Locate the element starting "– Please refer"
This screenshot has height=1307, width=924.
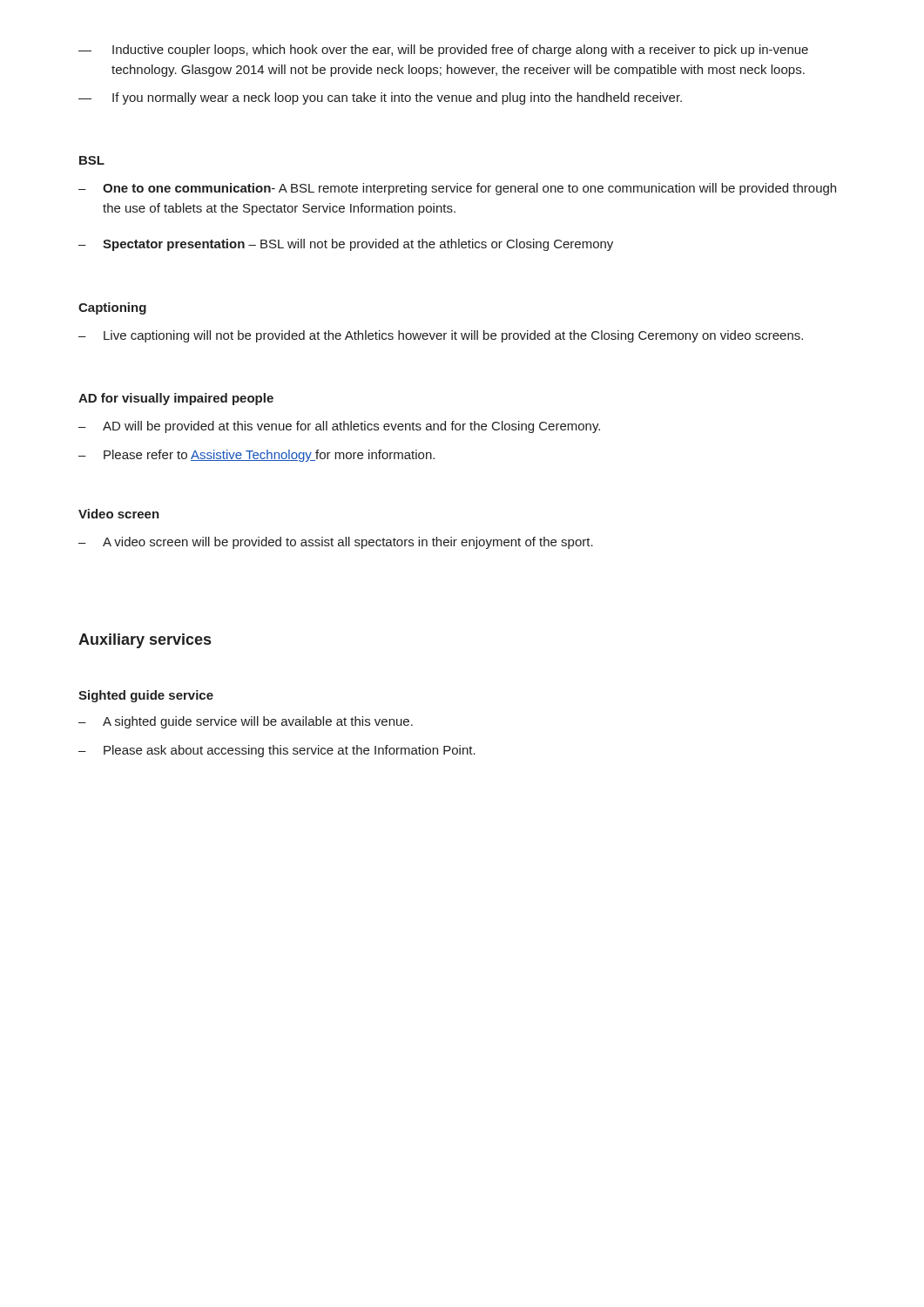coord(256,456)
